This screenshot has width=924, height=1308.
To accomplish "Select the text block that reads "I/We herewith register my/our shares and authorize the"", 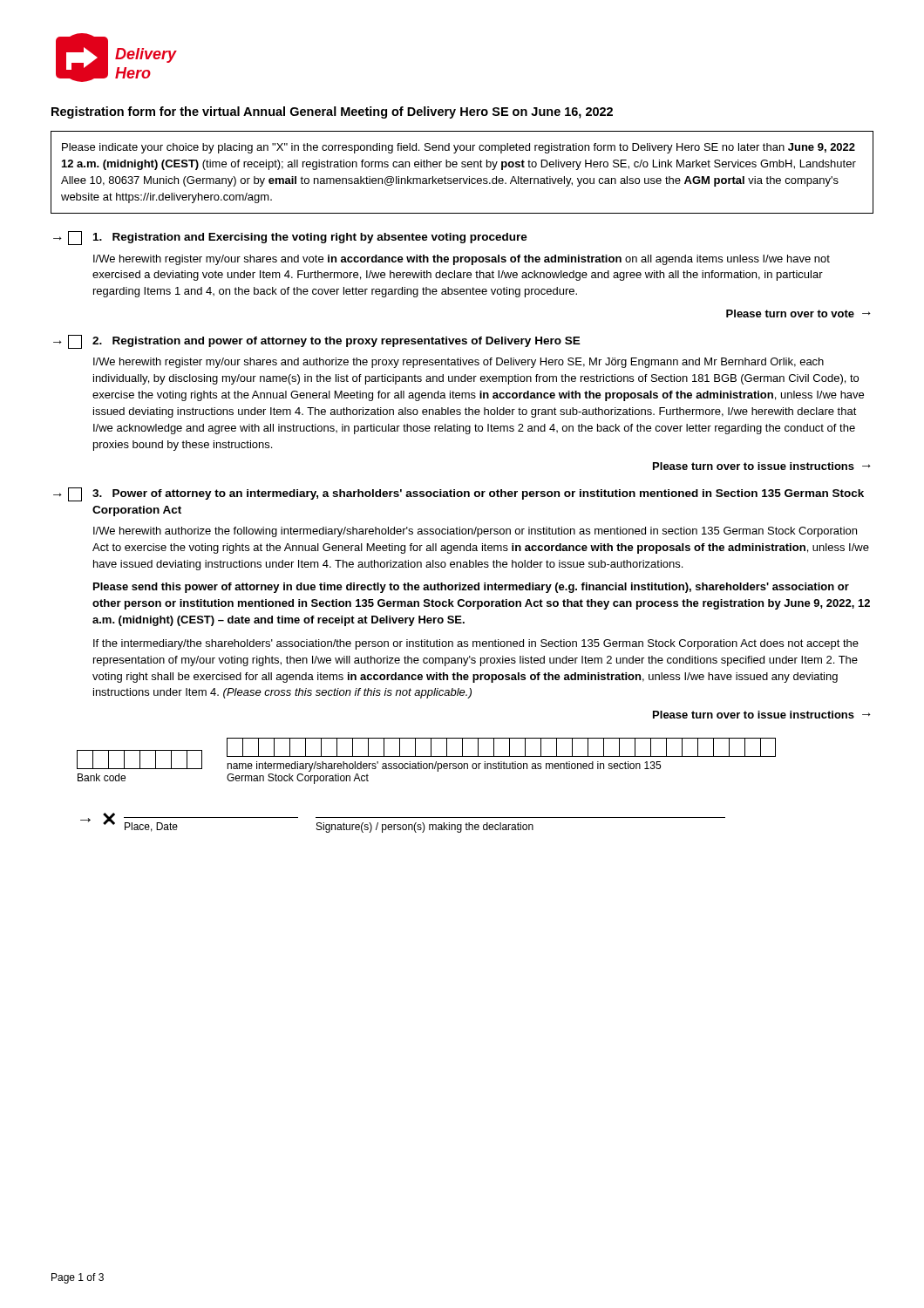I will click(478, 403).
